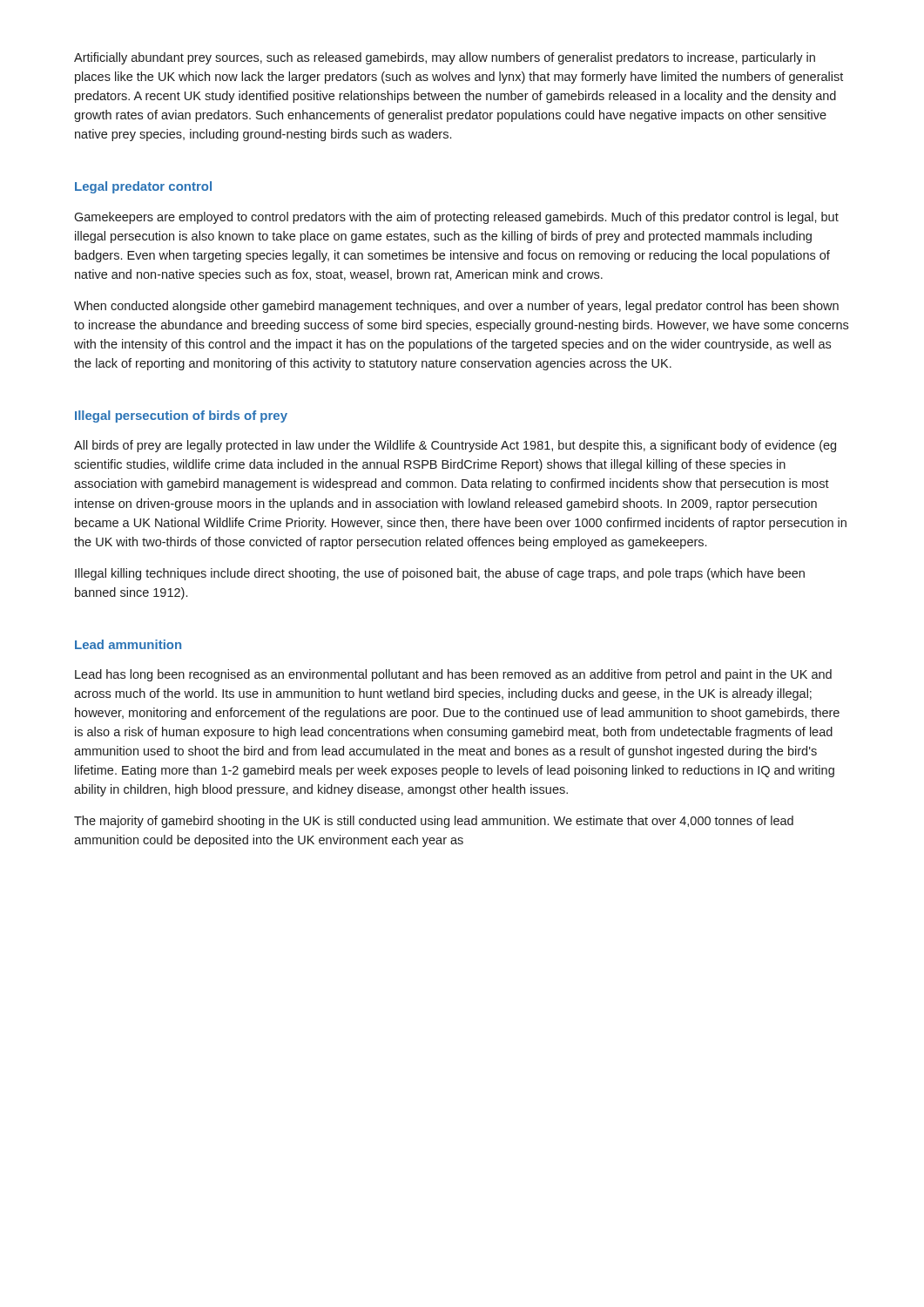Point to the section header beginning "Illegal persecution of"
Image resolution: width=924 pixels, height=1307 pixels.
(x=181, y=415)
